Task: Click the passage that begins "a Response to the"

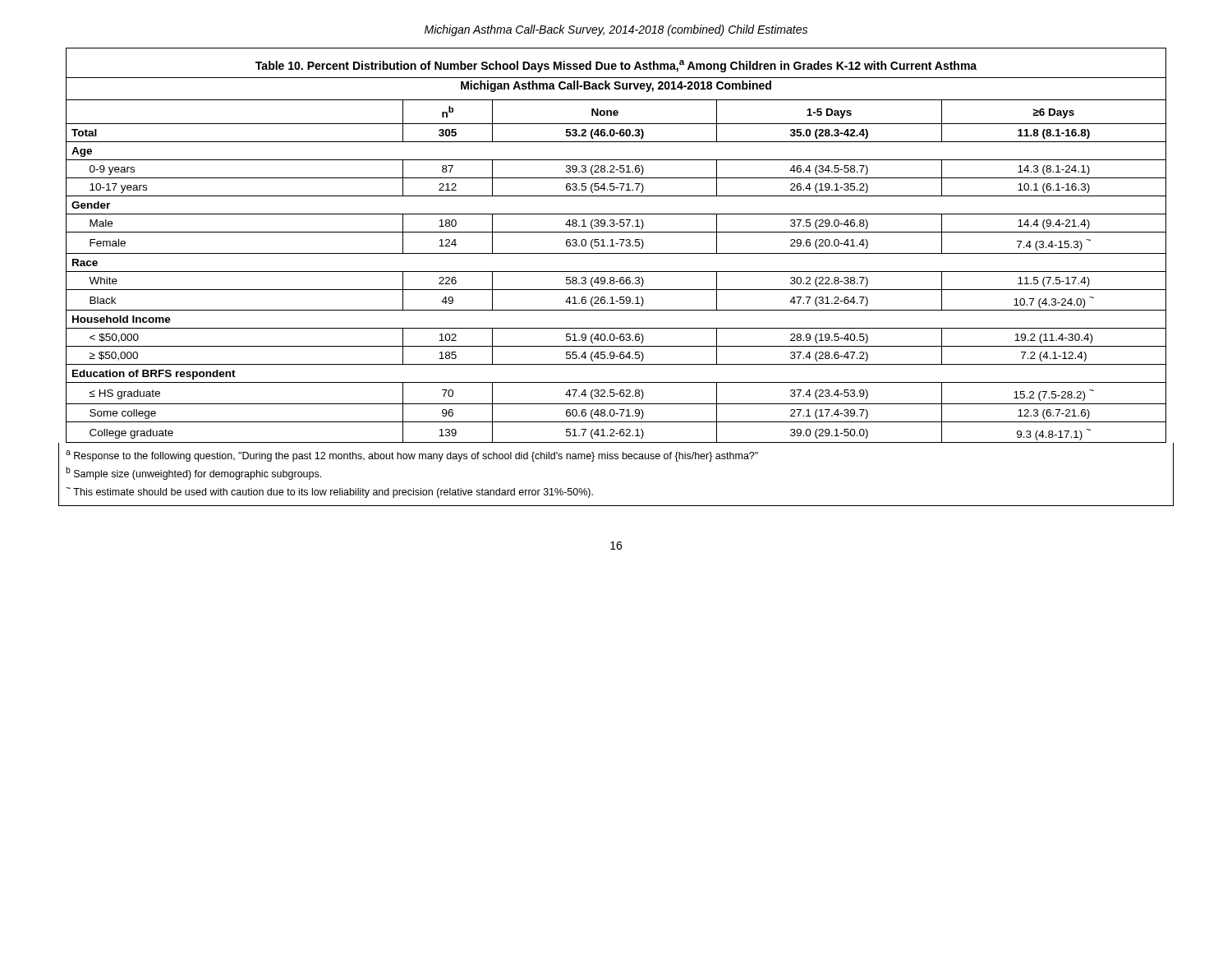Action: [x=412, y=456]
